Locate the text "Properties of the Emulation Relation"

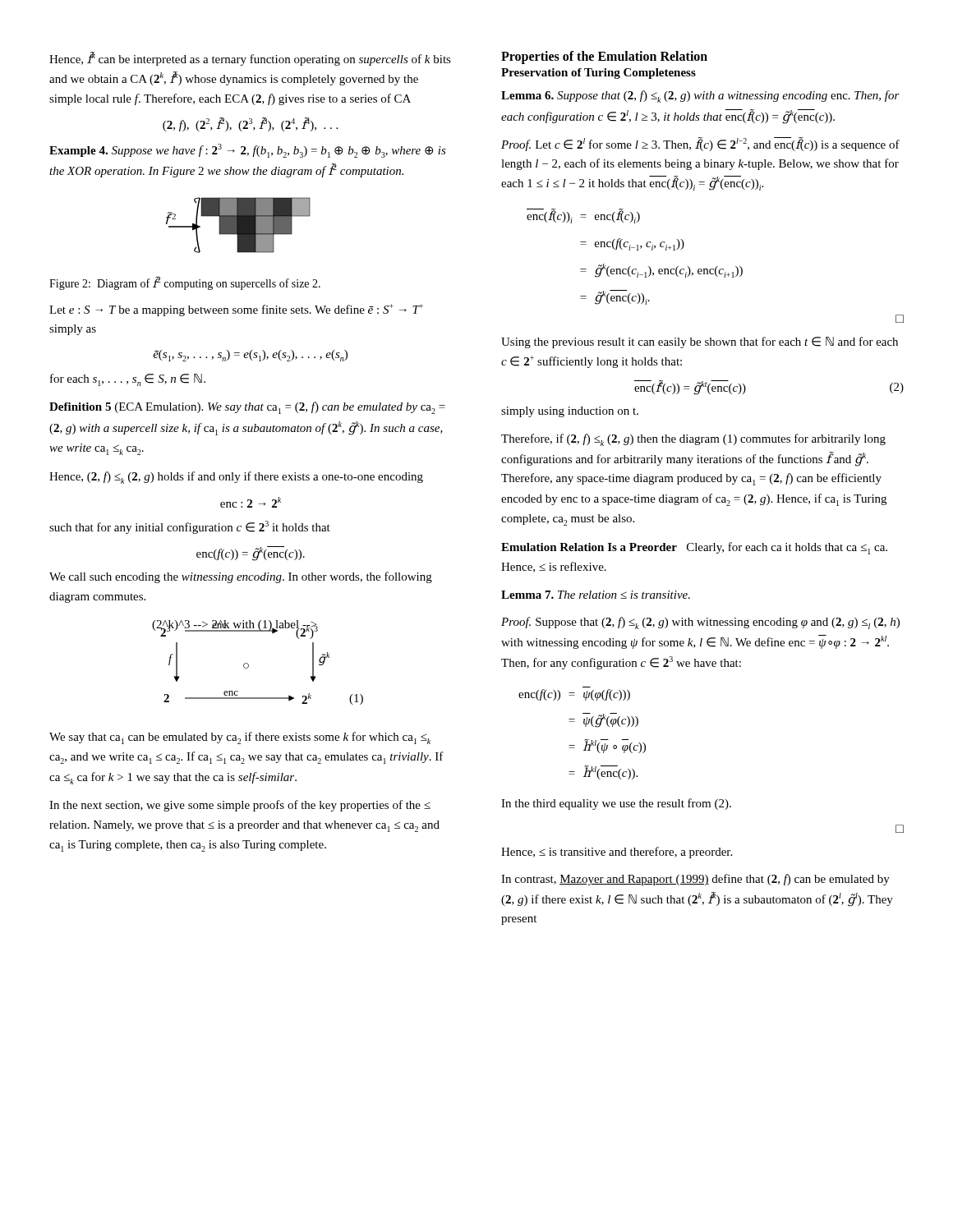(x=604, y=56)
